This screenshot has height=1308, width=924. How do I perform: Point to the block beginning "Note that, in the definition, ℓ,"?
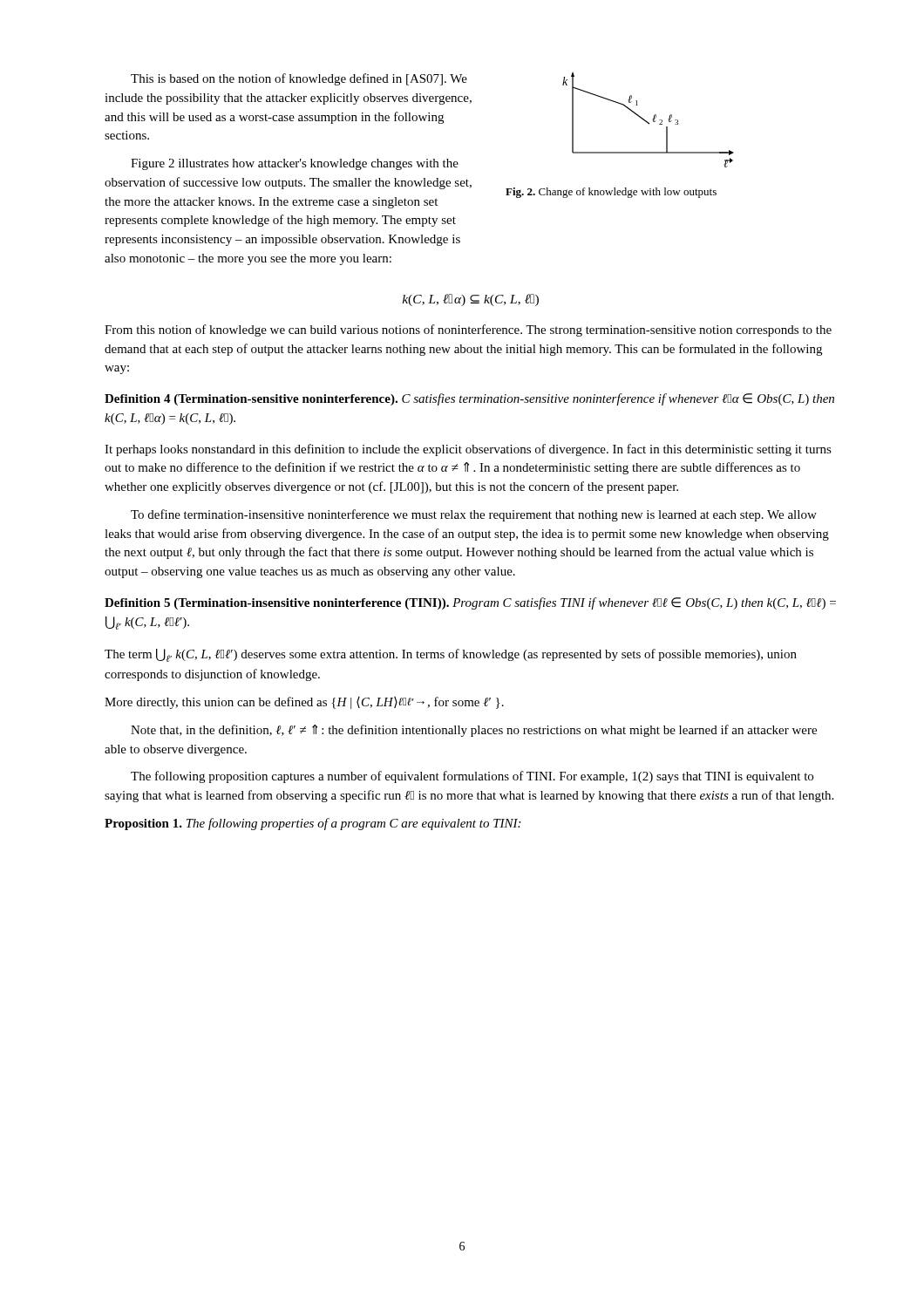coord(471,740)
